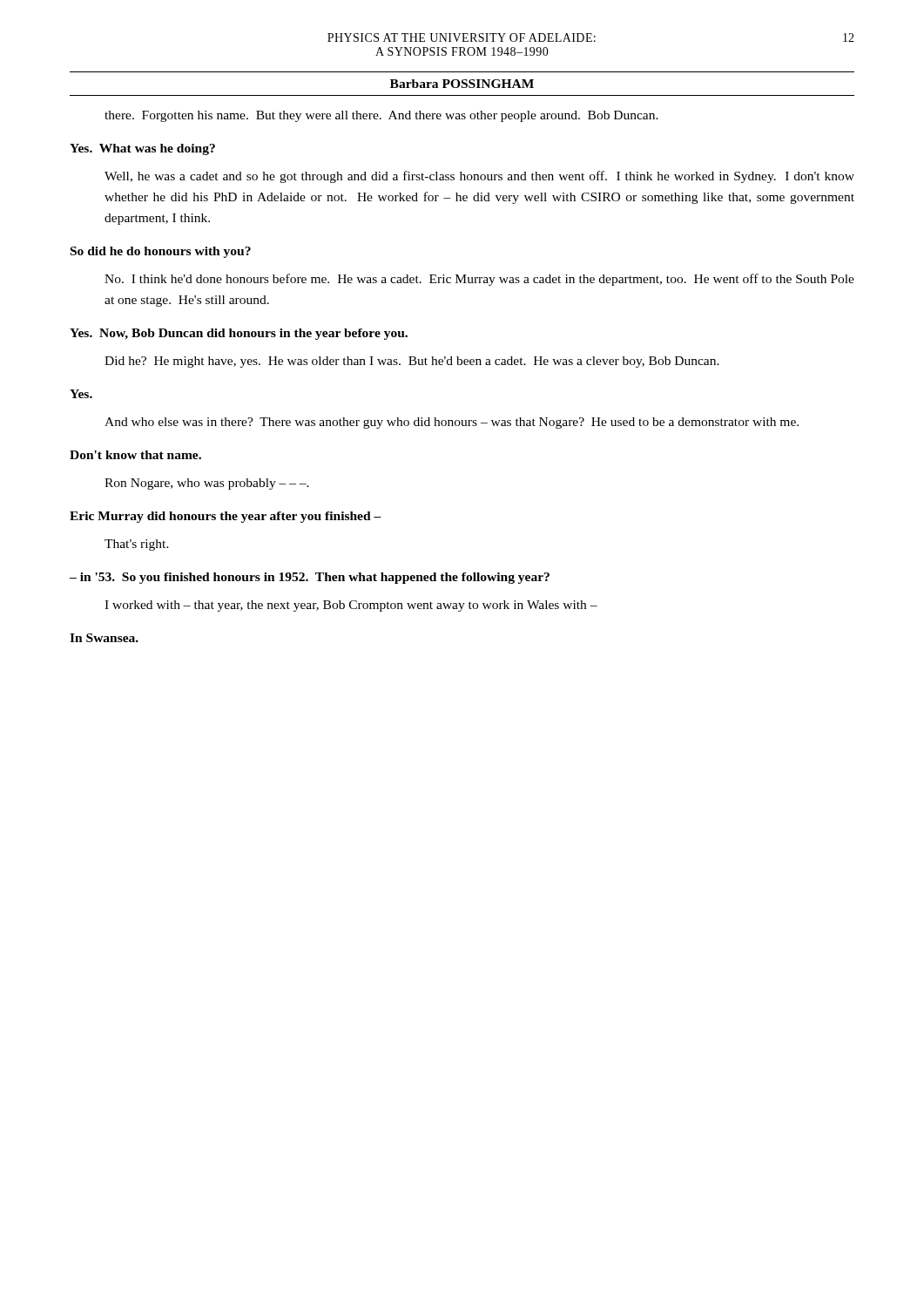
Task: Find the section header that says "– in '53. So you finished honours in"
Action: (x=310, y=577)
